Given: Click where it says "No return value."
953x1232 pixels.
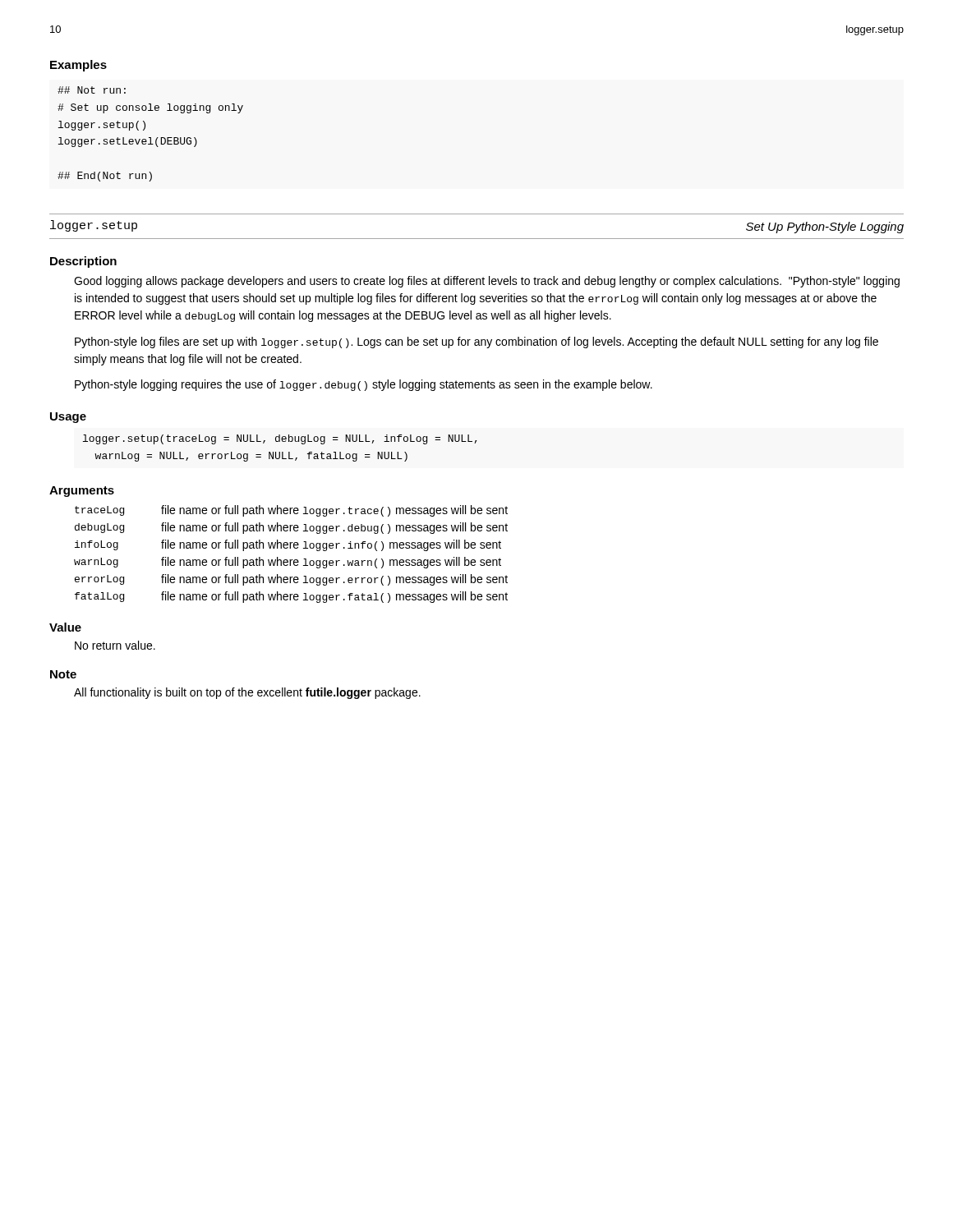Looking at the screenshot, I should click(115, 646).
